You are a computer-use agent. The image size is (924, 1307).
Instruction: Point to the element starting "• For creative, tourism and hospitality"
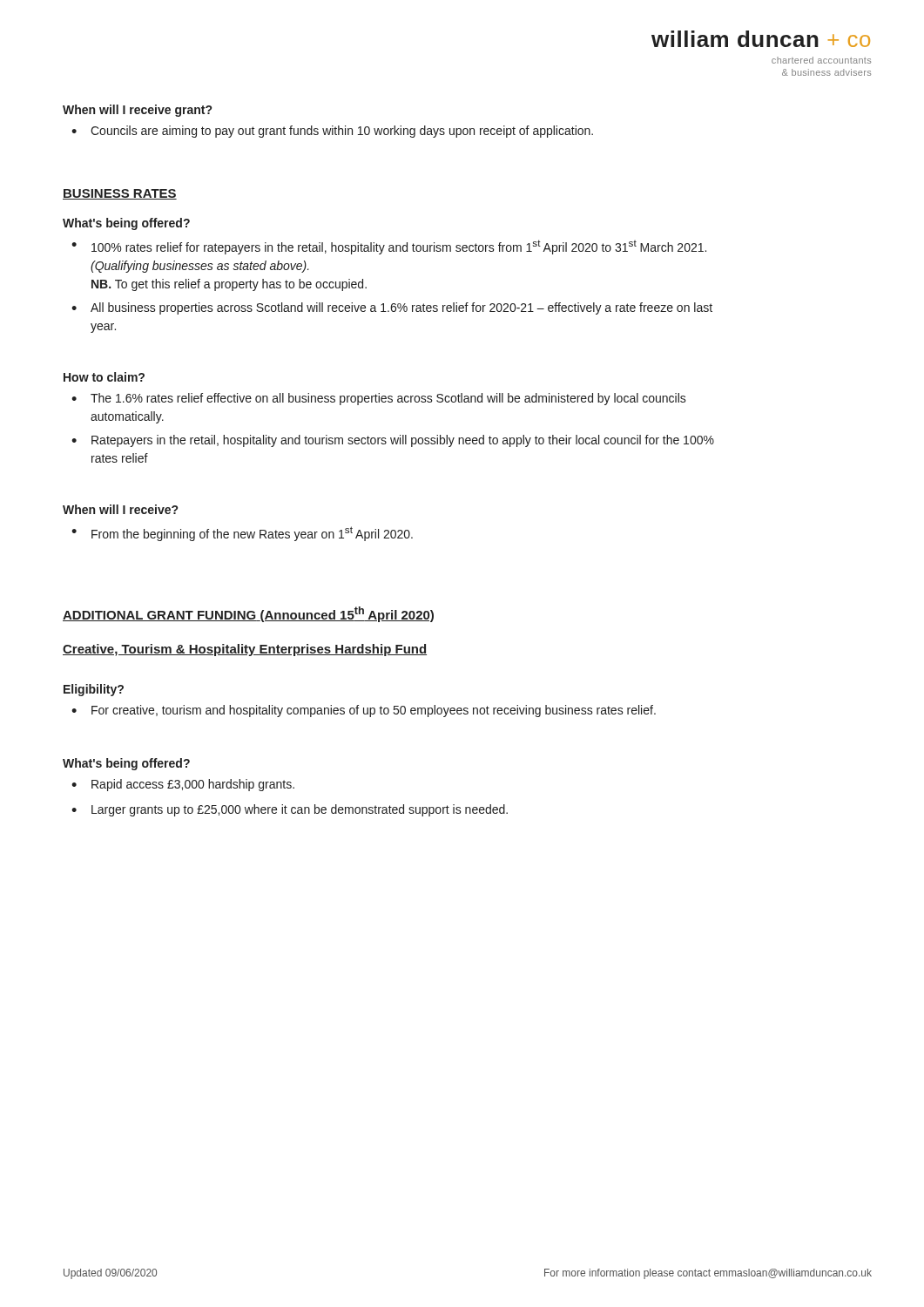364,711
